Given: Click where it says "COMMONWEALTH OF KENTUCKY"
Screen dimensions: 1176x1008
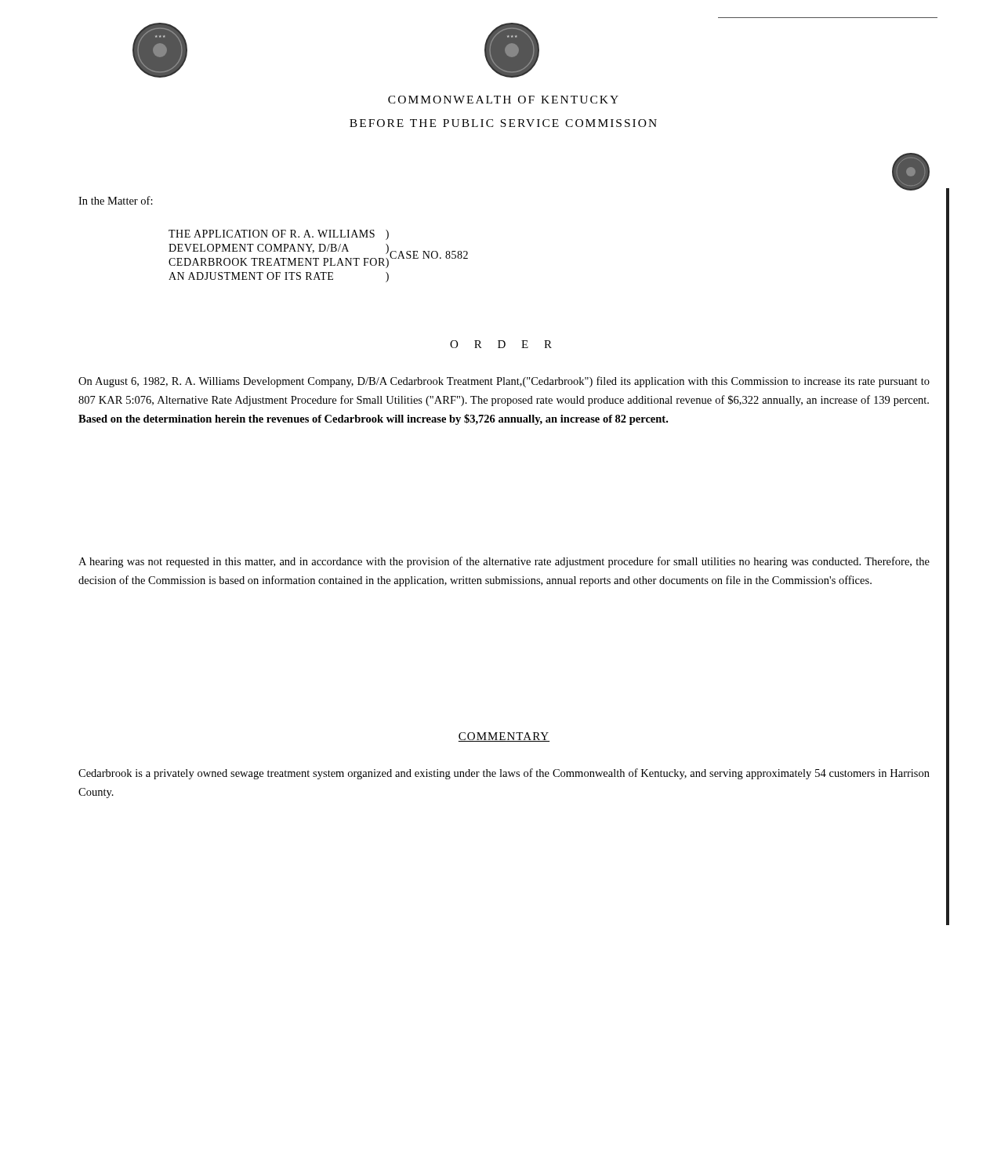Looking at the screenshot, I should [x=504, y=100].
